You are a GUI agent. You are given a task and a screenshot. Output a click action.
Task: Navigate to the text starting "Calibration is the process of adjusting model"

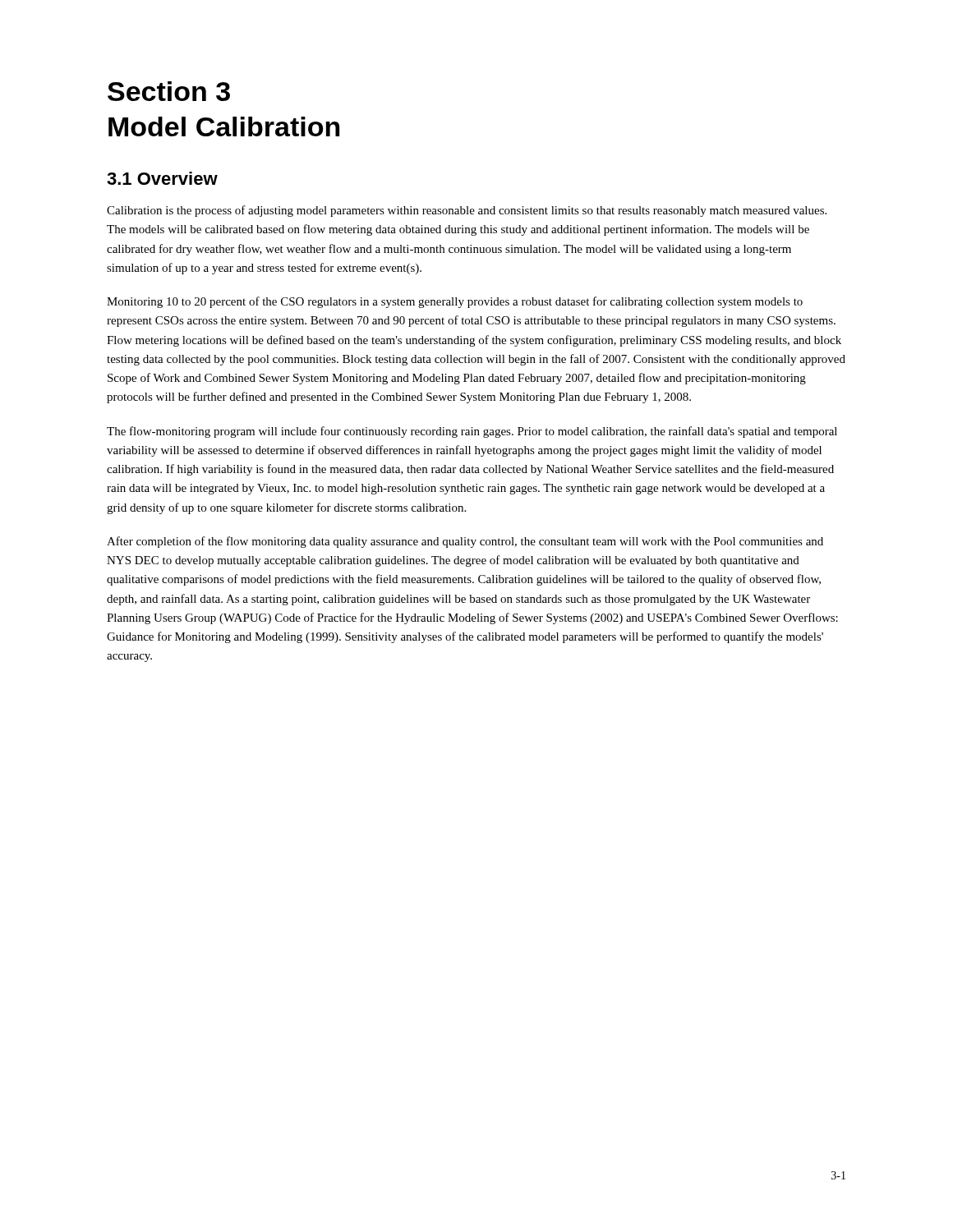coord(476,239)
